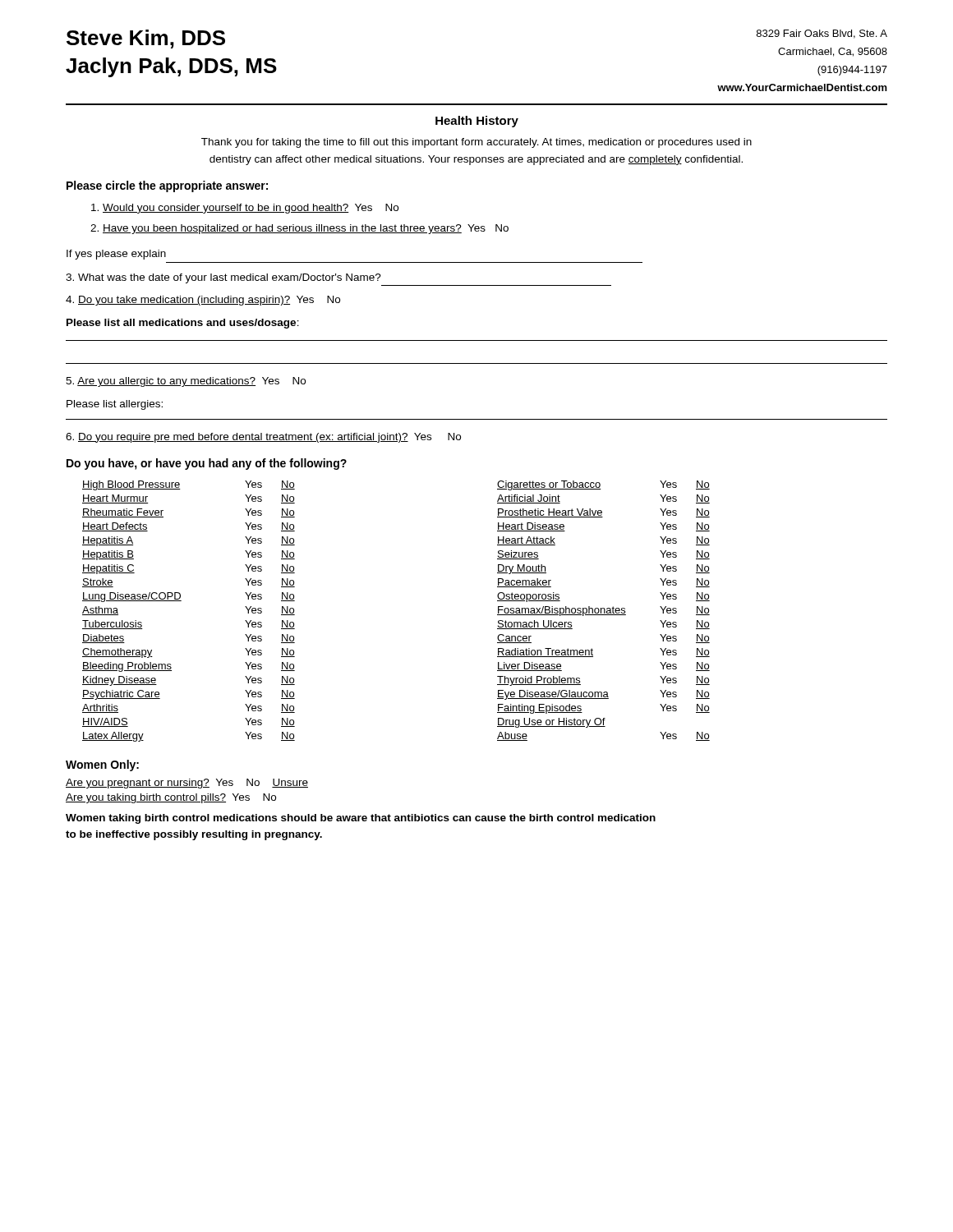Click the passage that begins "Thank you for taking the time"
The height and width of the screenshot is (1232, 953).
[x=476, y=150]
